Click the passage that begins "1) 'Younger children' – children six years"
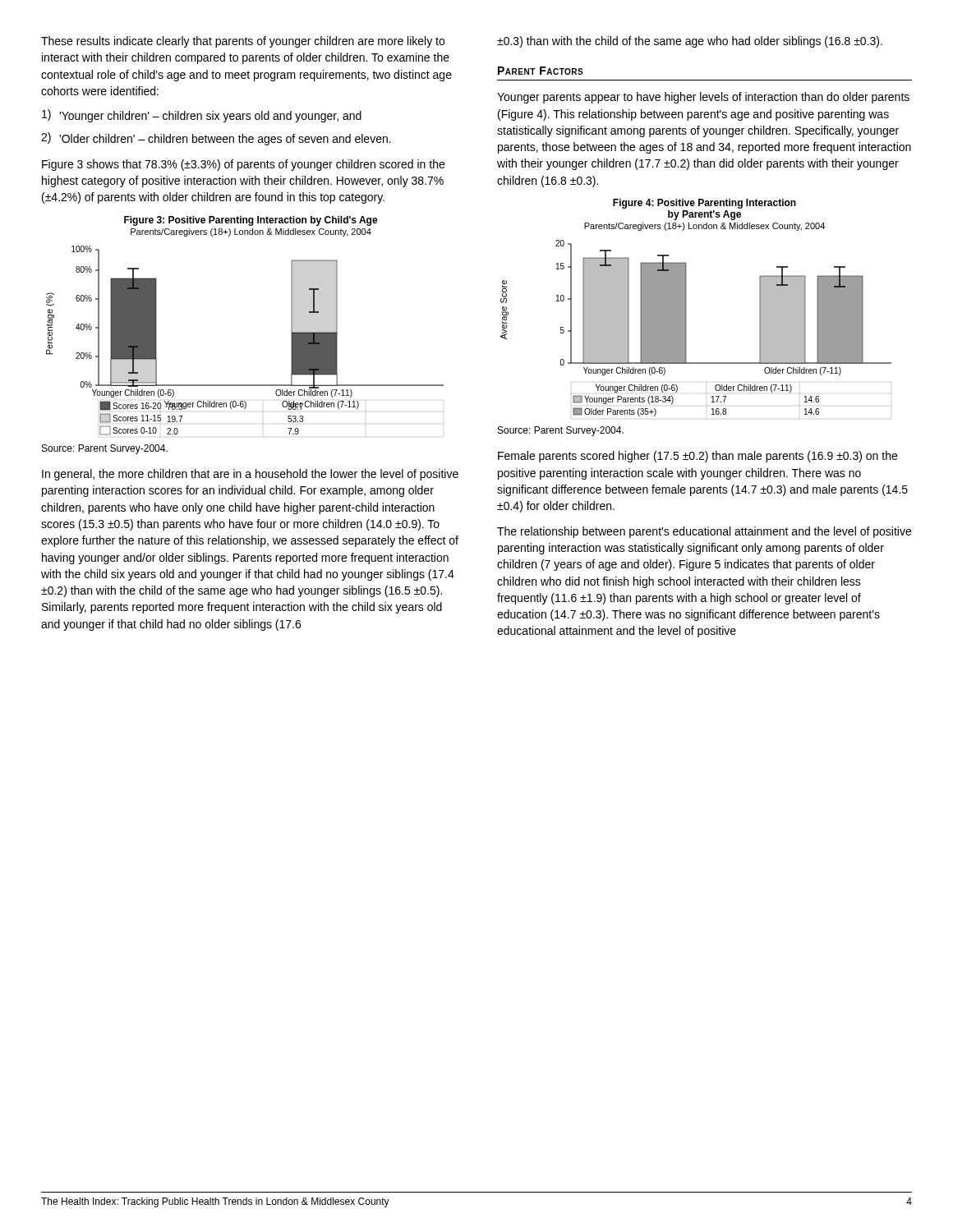This screenshot has height=1232, width=953. tap(251, 116)
